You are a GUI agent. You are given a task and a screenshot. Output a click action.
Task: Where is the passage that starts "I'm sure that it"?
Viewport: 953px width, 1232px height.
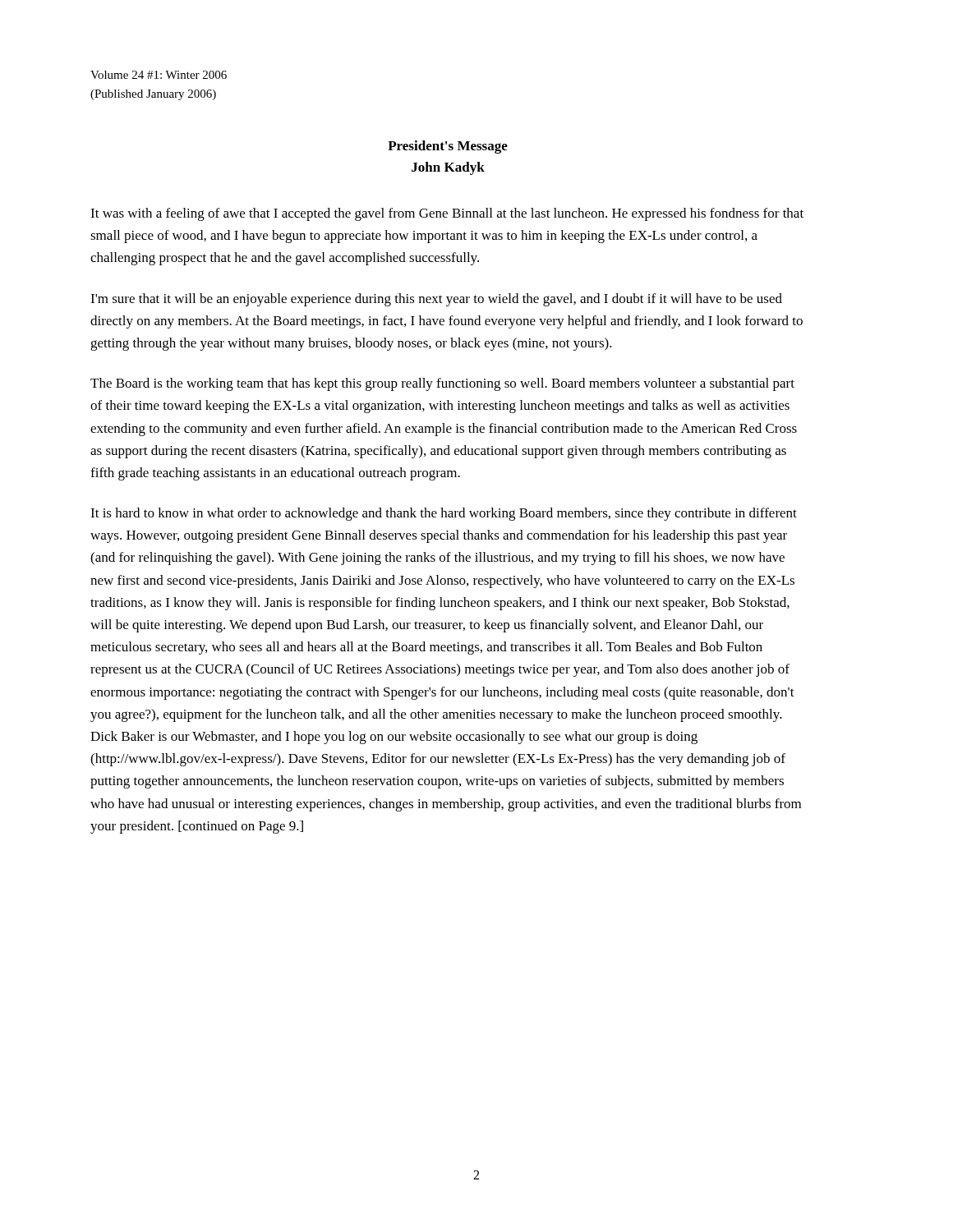coord(447,321)
